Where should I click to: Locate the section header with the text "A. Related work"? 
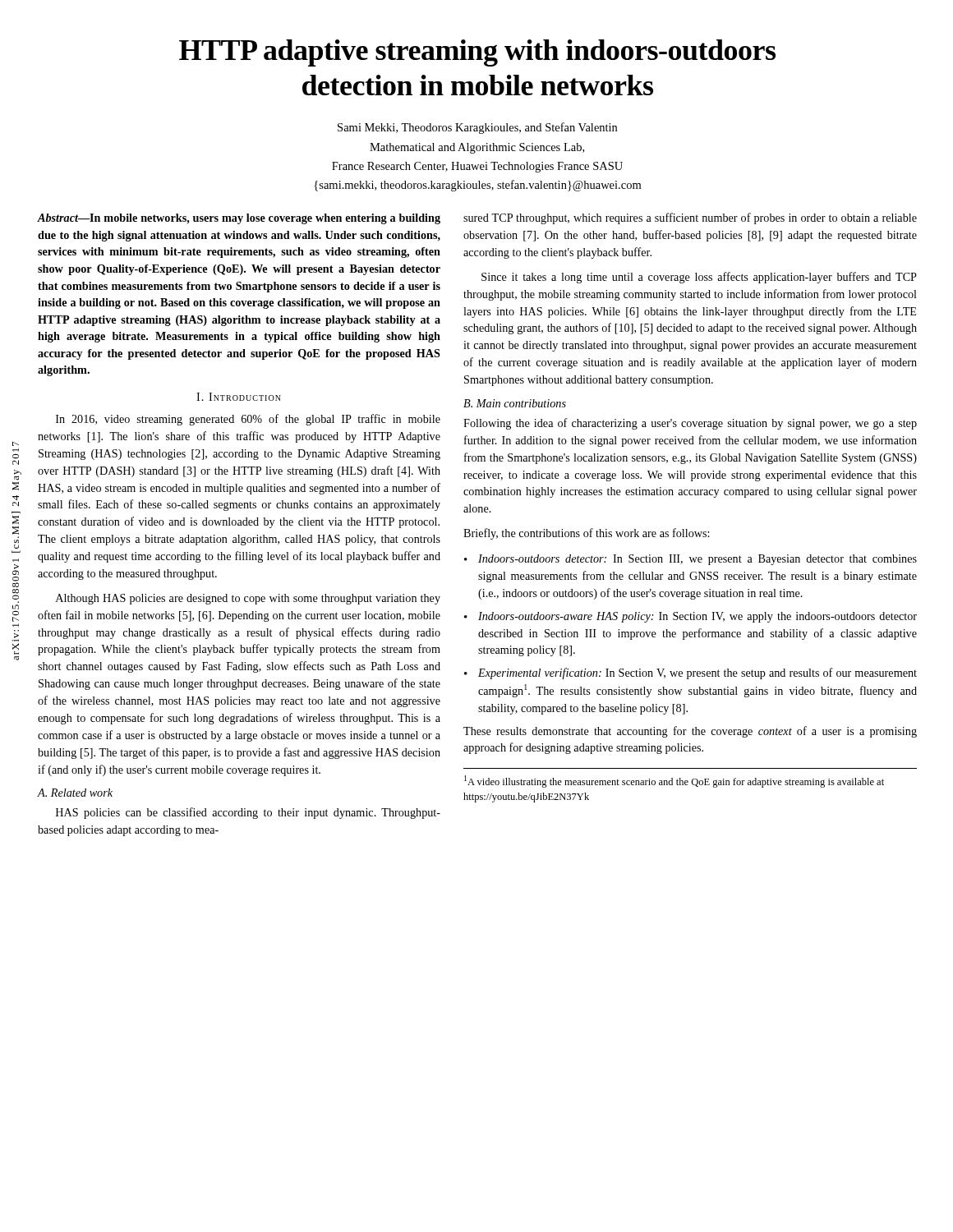point(75,793)
